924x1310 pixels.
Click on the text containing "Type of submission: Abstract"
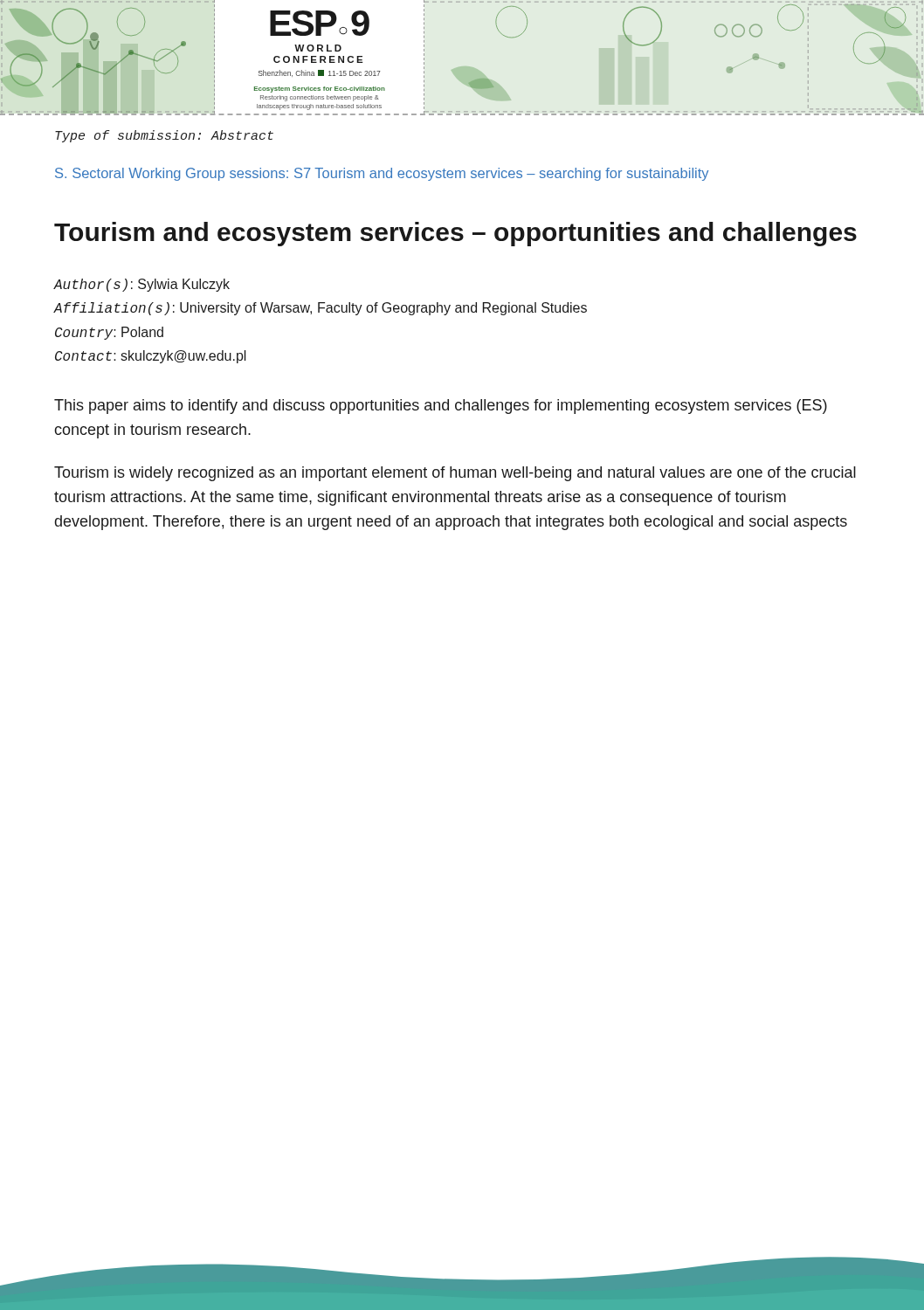164,137
